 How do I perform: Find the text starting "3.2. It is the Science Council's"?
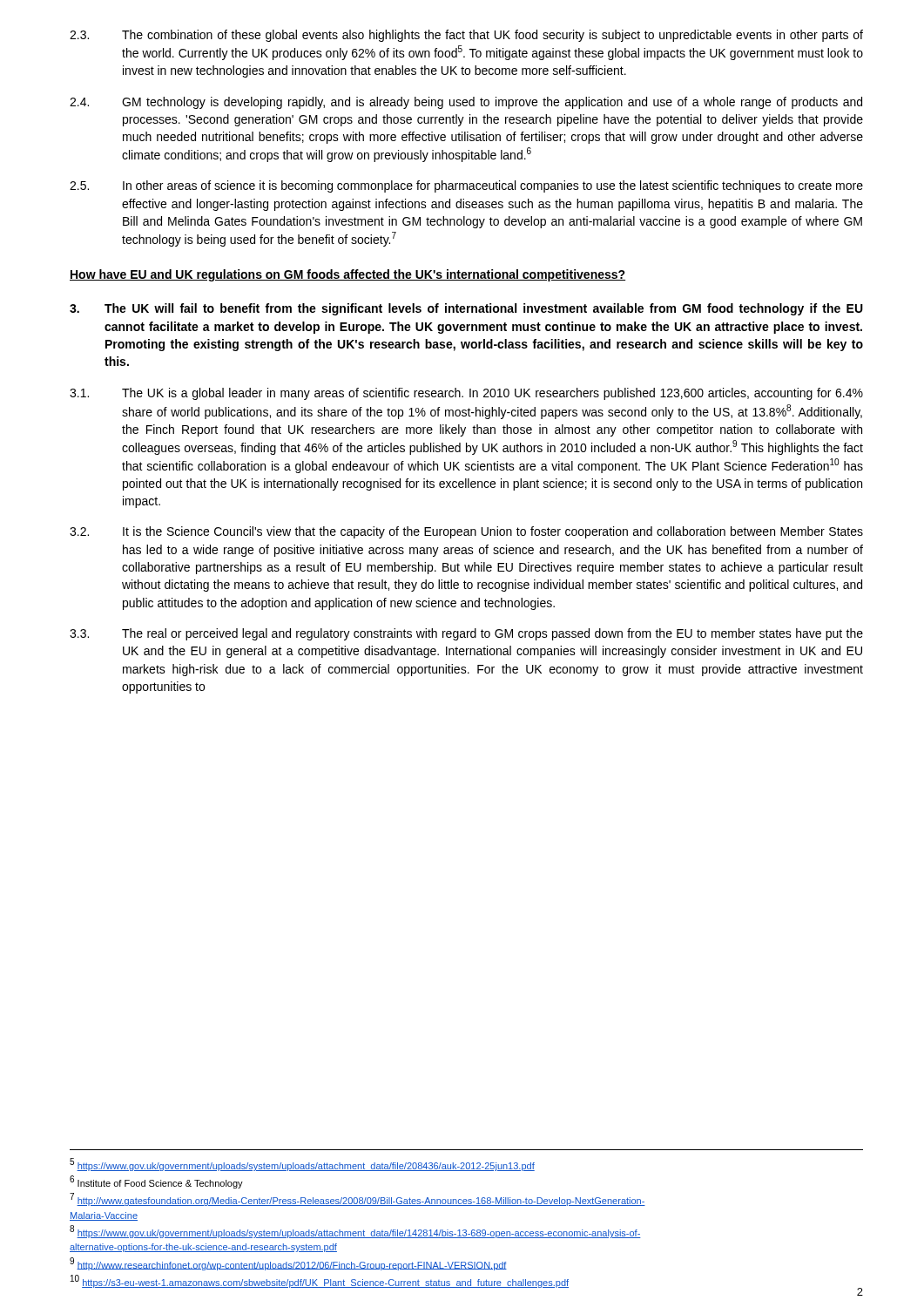point(466,567)
